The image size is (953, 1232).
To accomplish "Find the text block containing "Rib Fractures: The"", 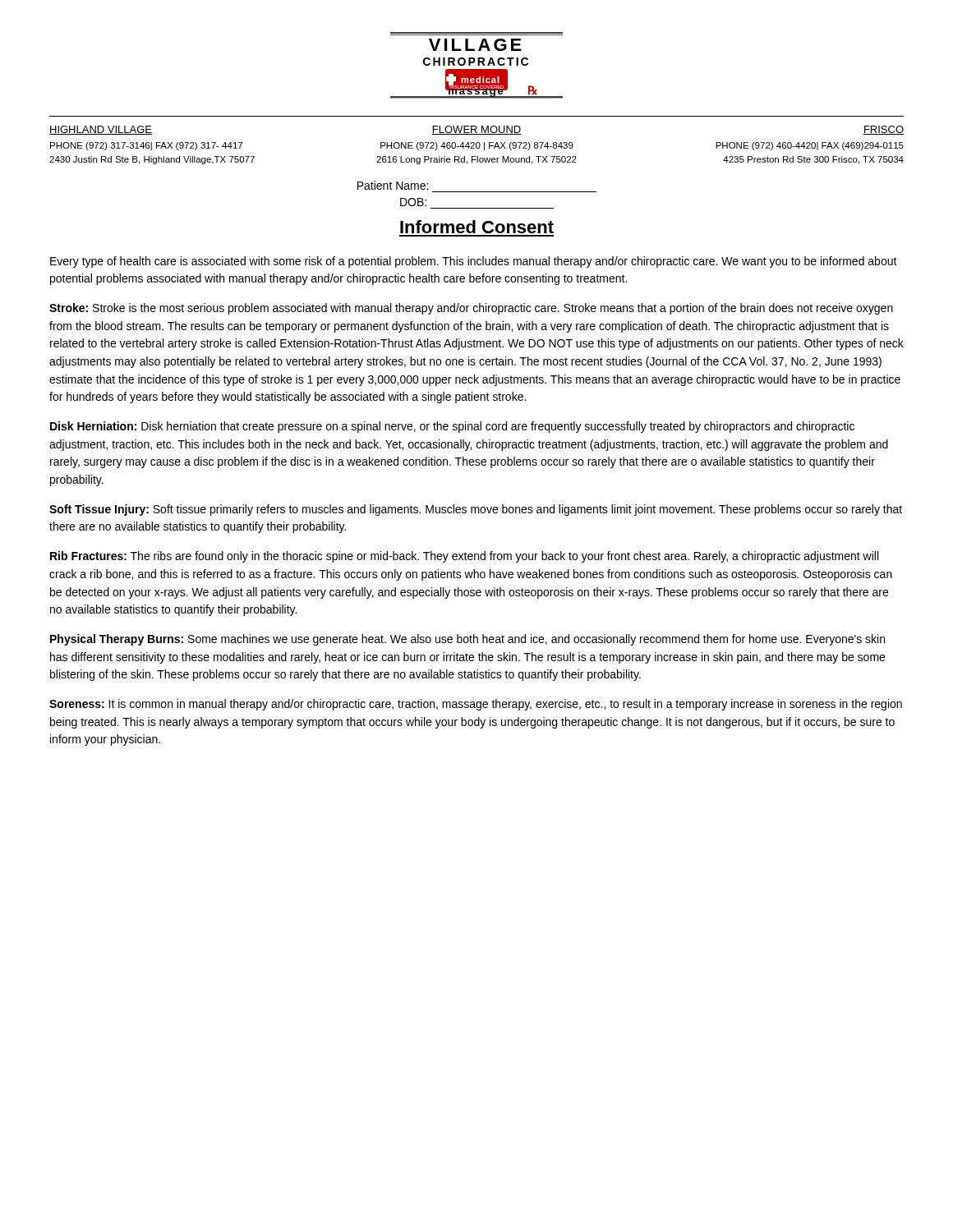I will pos(471,583).
